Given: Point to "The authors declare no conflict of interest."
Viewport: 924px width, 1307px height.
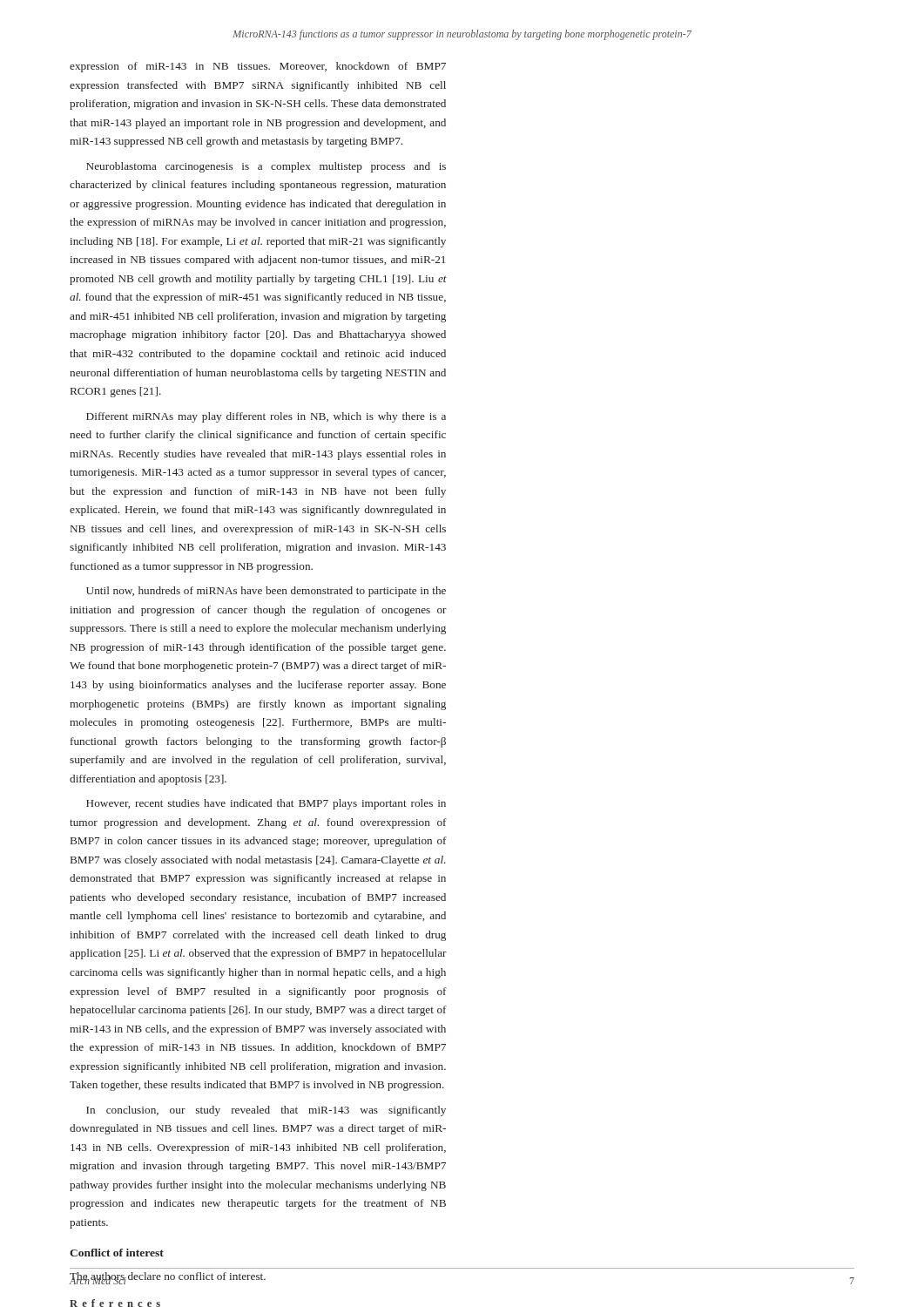Looking at the screenshot, I should (258, 1277).
